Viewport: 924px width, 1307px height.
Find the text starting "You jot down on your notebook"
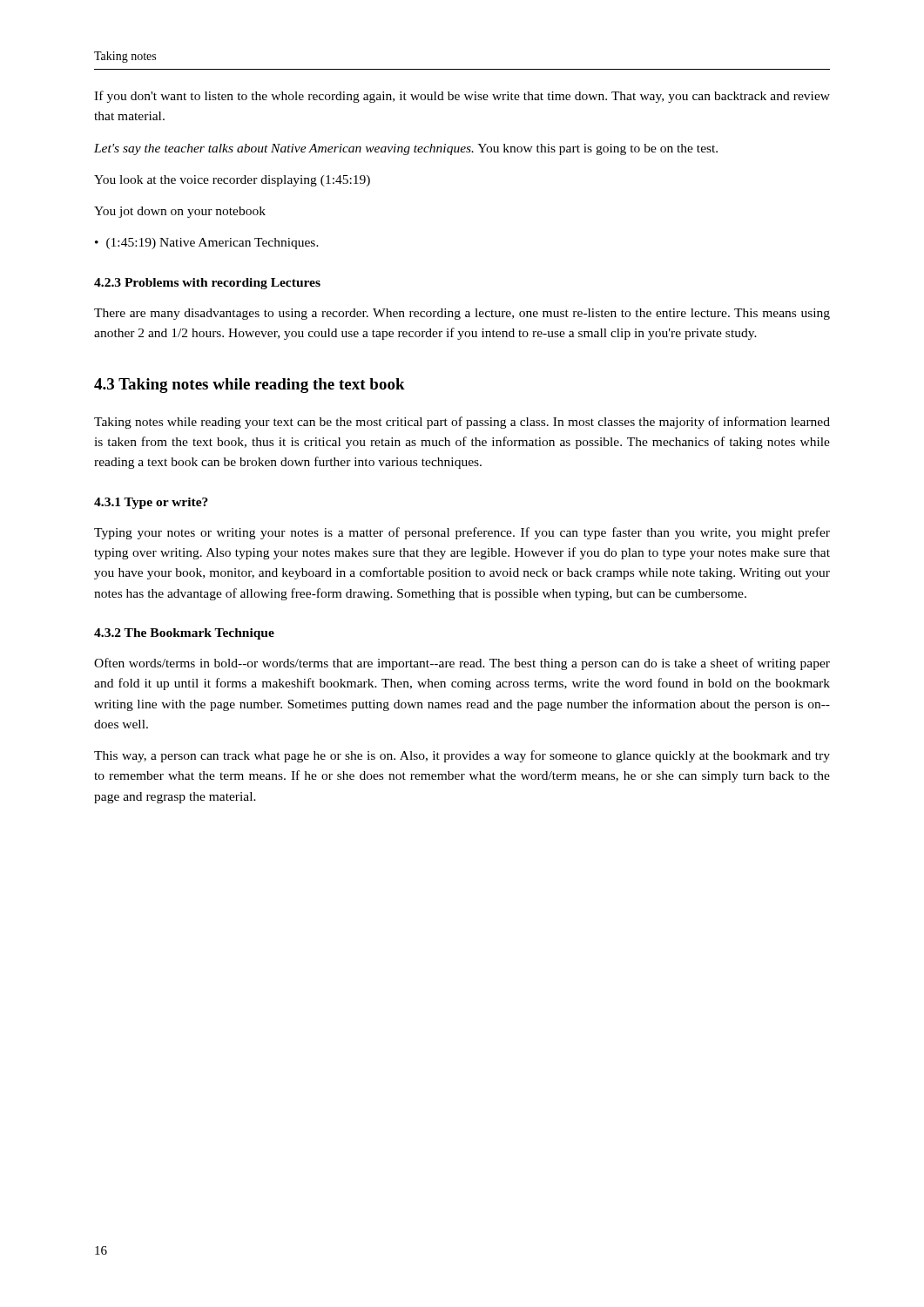pos(180,212)
